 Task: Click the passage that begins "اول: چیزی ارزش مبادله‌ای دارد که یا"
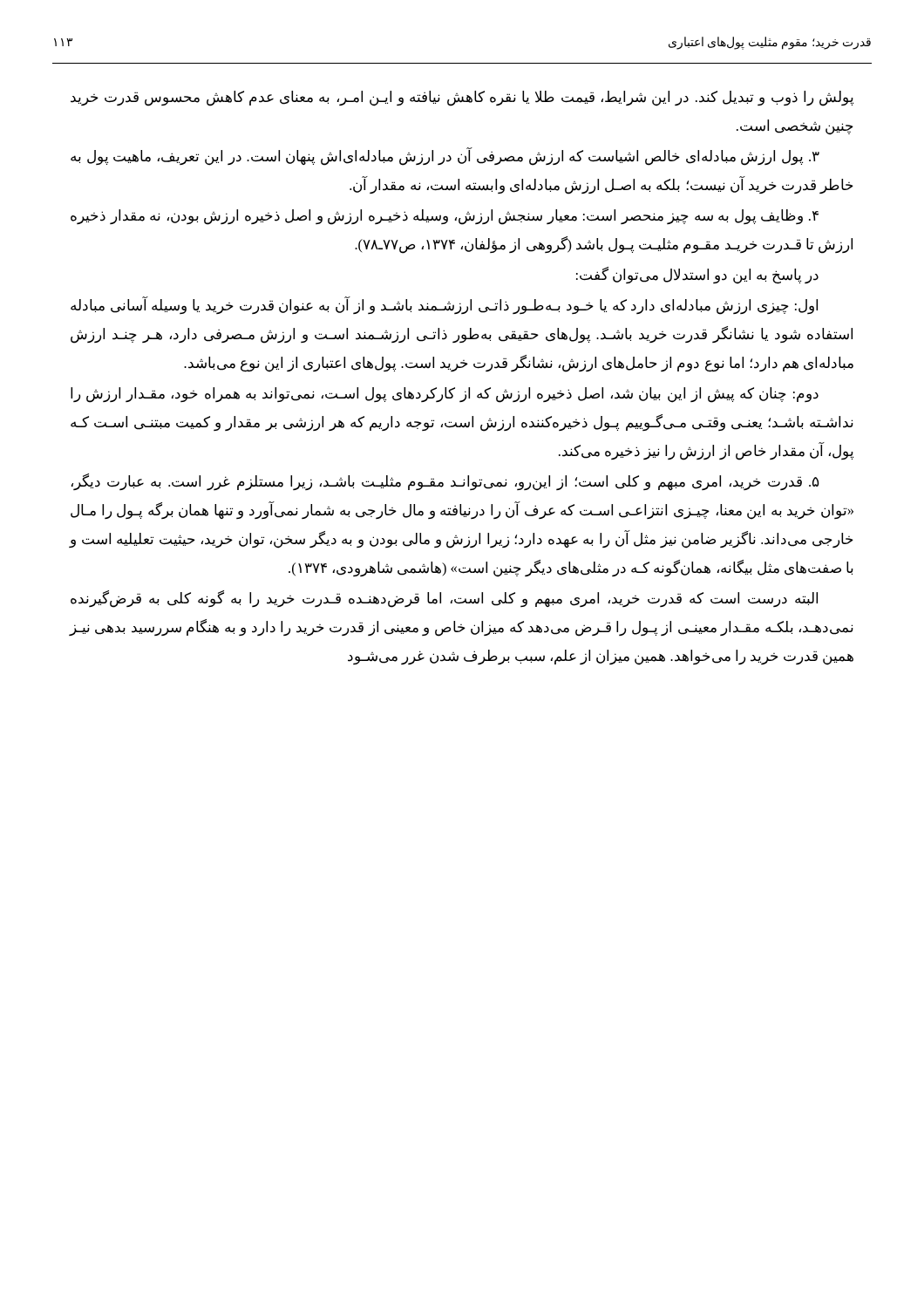click(462, 334)
